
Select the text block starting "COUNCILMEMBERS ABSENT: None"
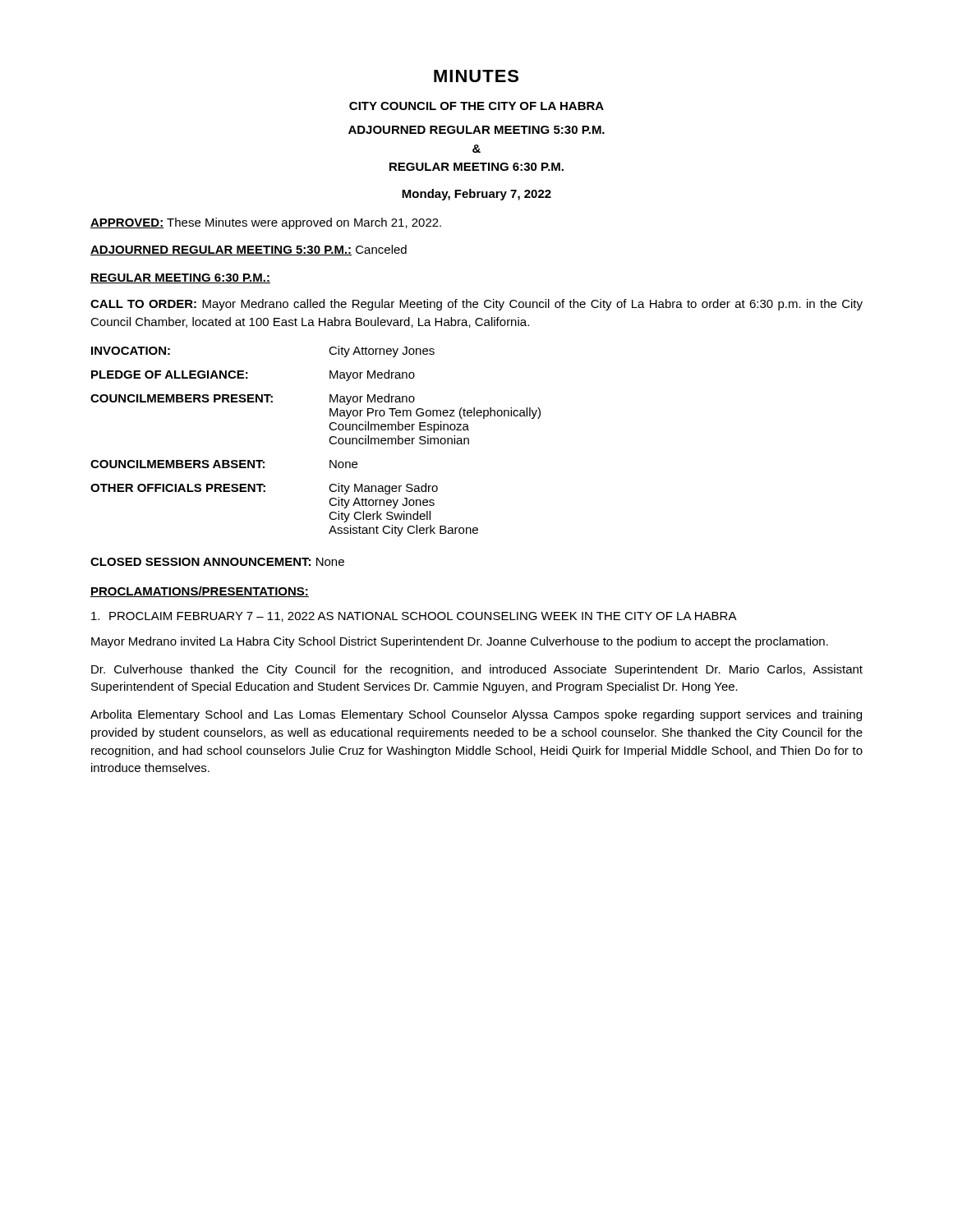[224, 464]
